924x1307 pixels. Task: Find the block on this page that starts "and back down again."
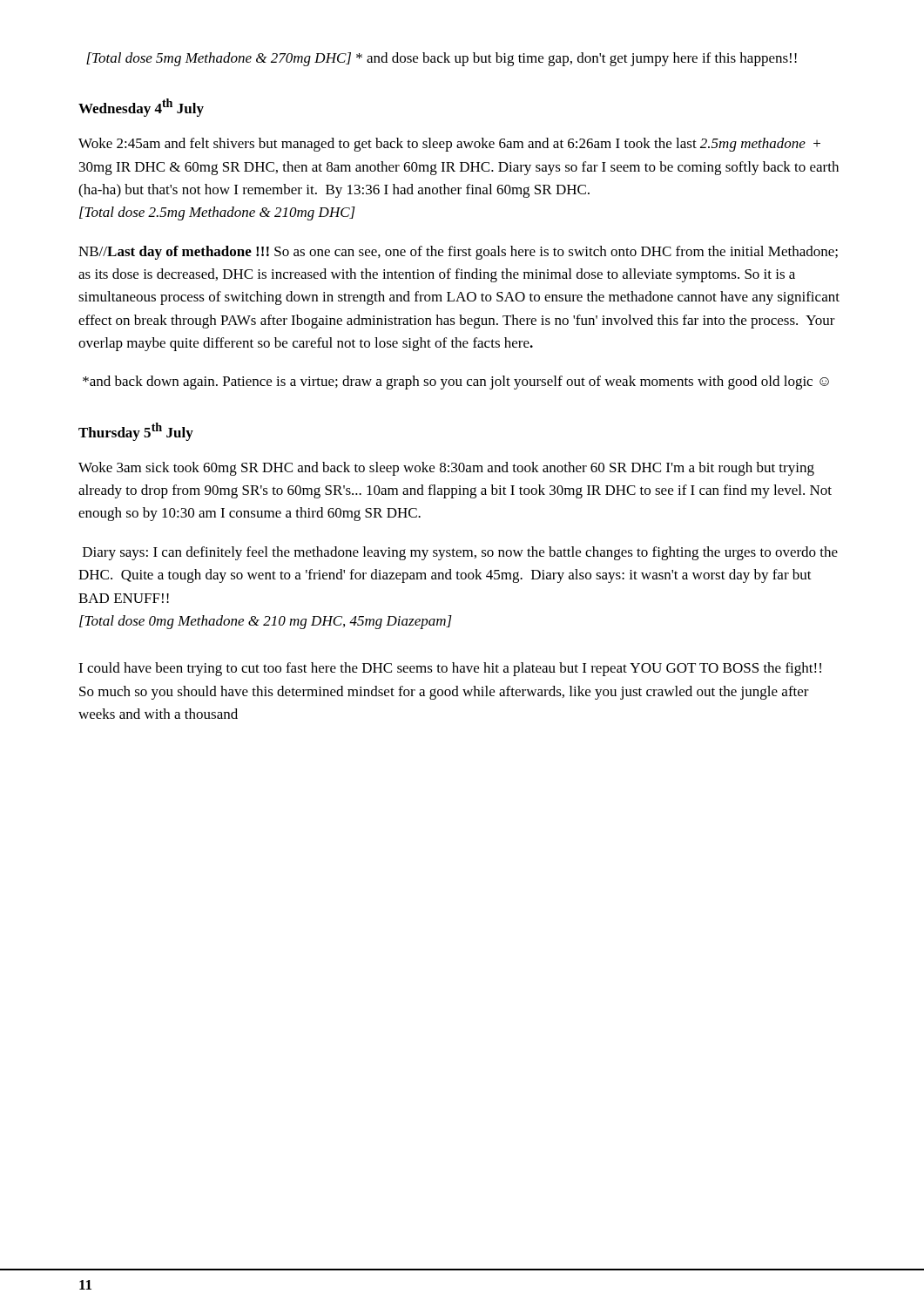[455, 382]
